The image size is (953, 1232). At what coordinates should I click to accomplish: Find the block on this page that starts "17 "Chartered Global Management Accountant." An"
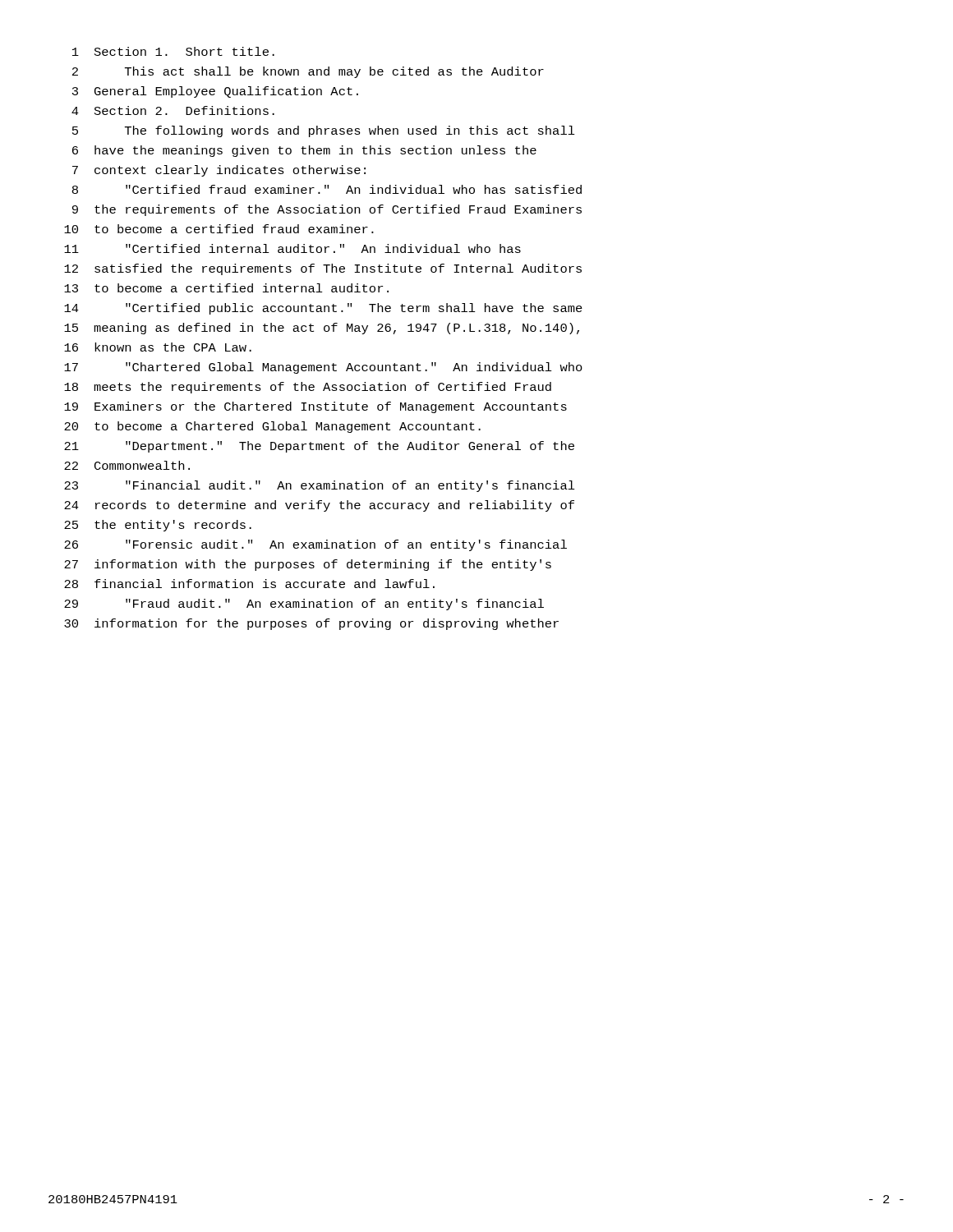[315, 368]
